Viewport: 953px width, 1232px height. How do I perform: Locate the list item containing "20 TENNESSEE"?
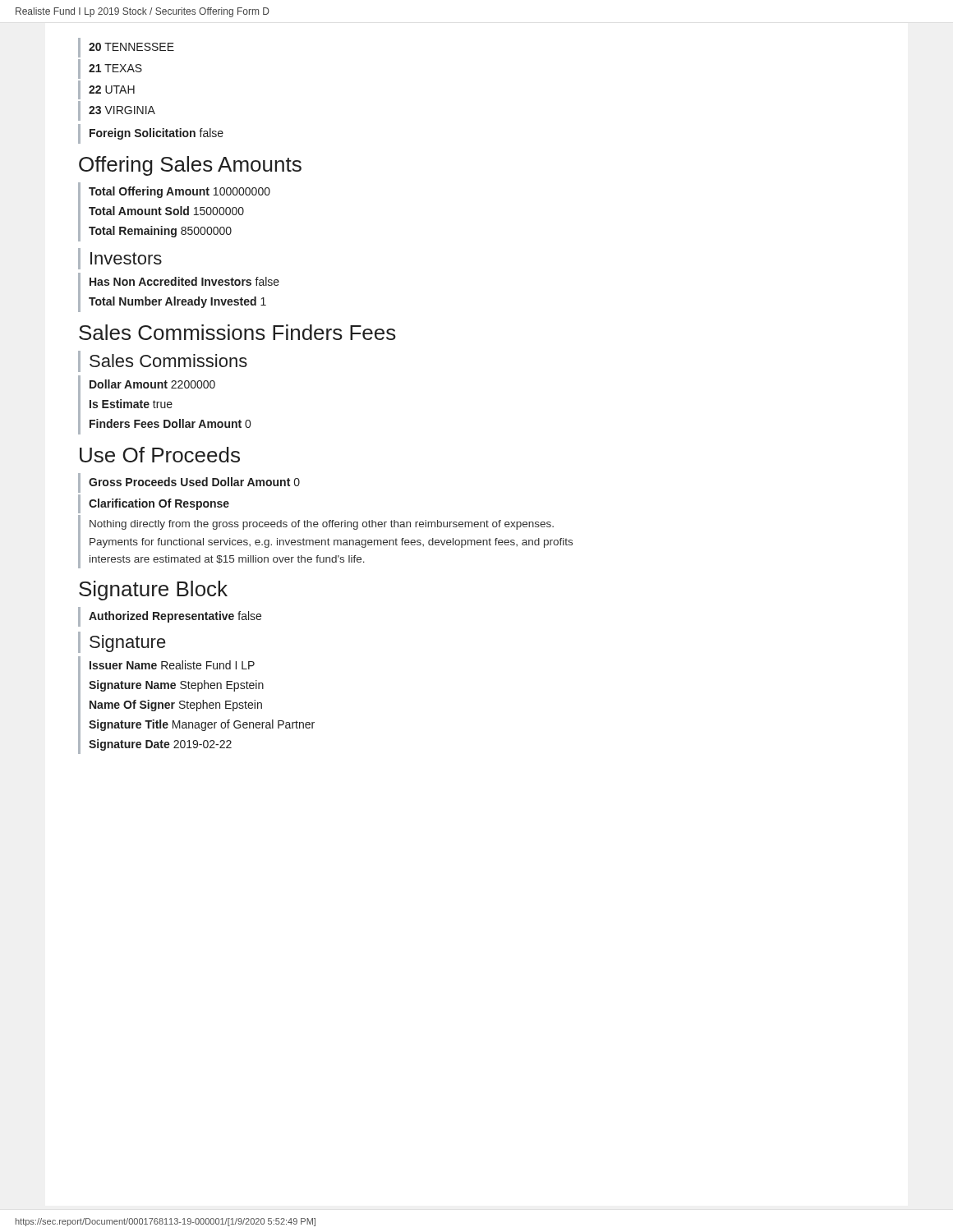131,47
